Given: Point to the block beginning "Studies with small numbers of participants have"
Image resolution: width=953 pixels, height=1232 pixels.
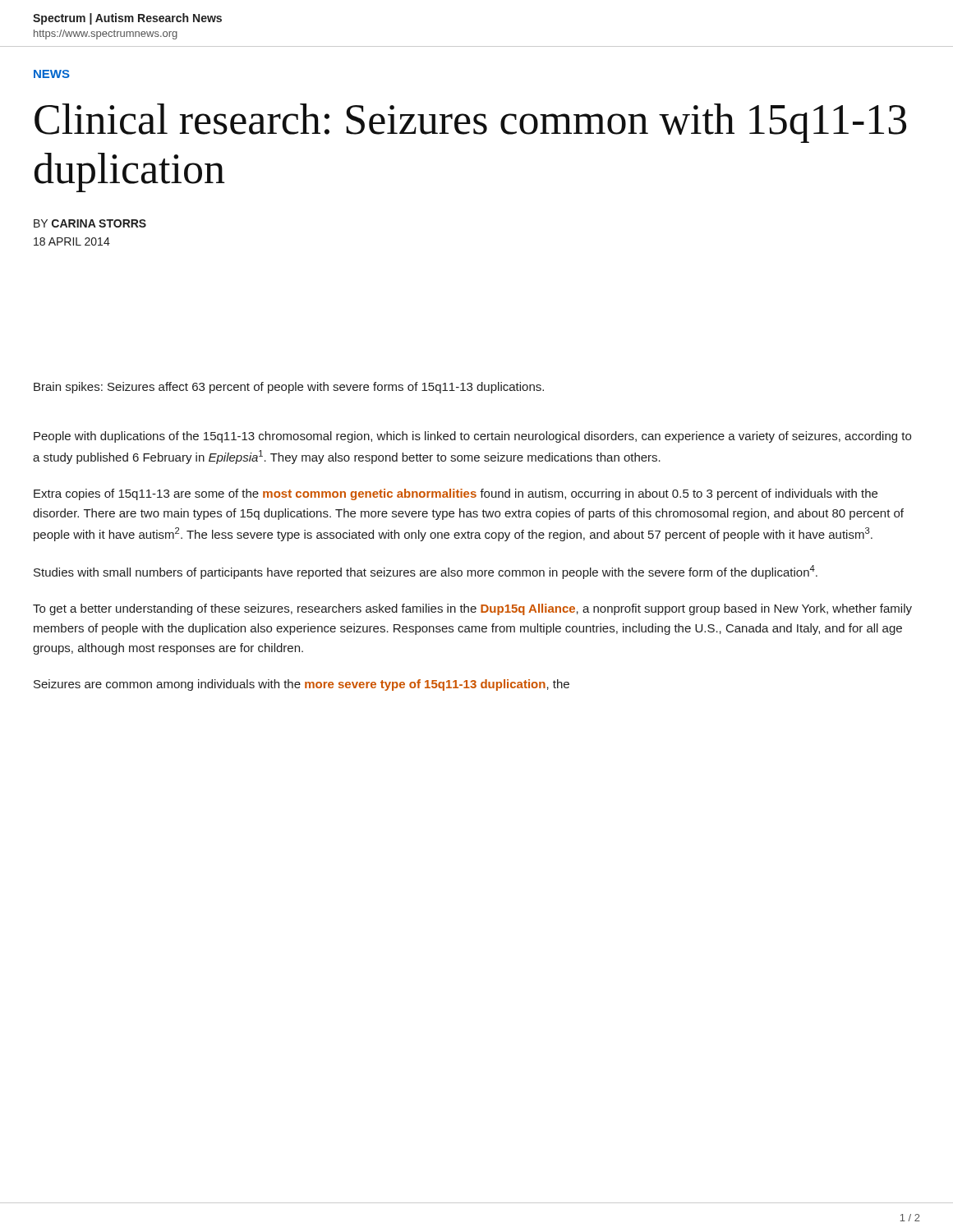Looking at the screenshot, I should [426, 571].
